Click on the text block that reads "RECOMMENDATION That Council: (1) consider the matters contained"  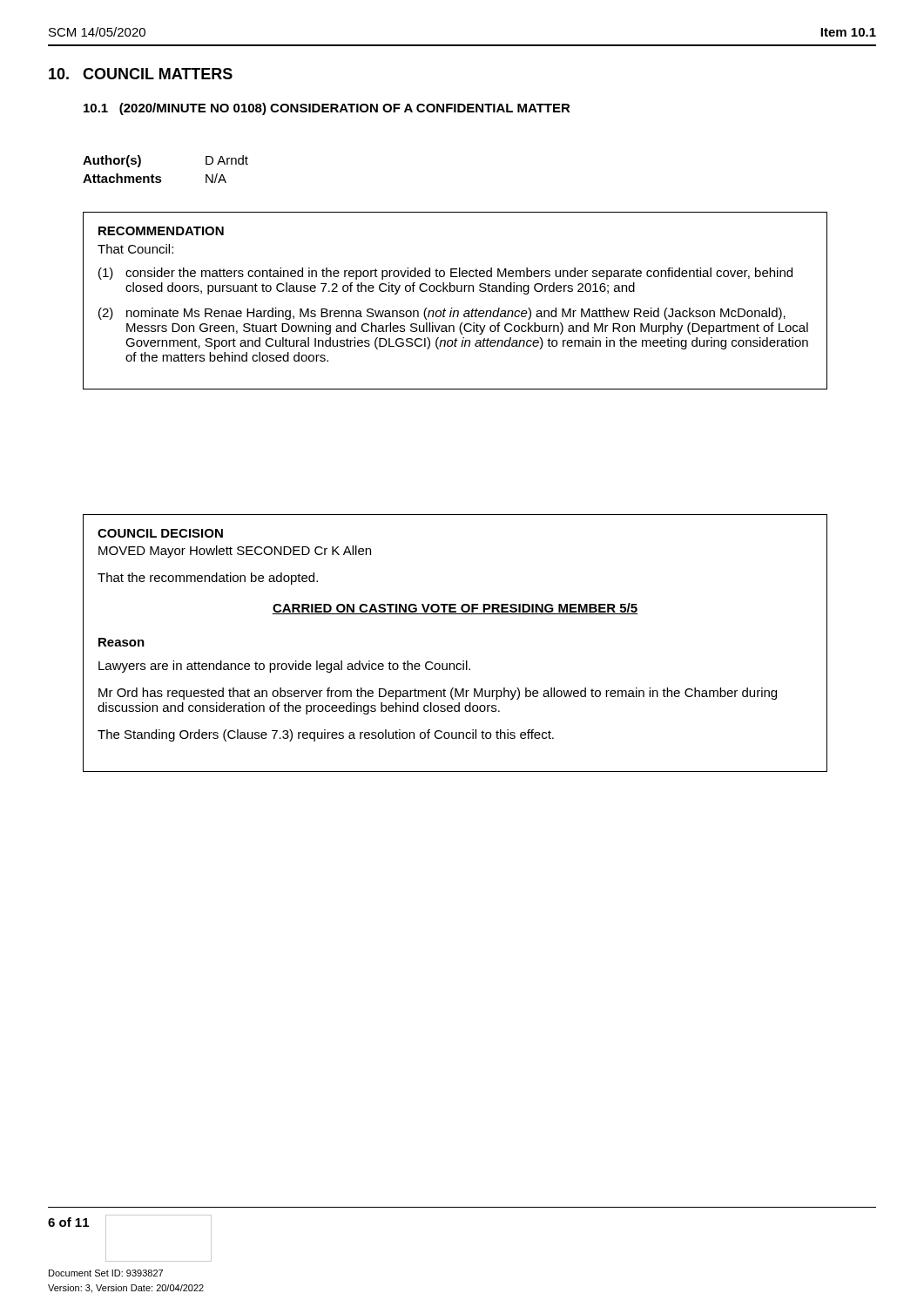point(455,294)
